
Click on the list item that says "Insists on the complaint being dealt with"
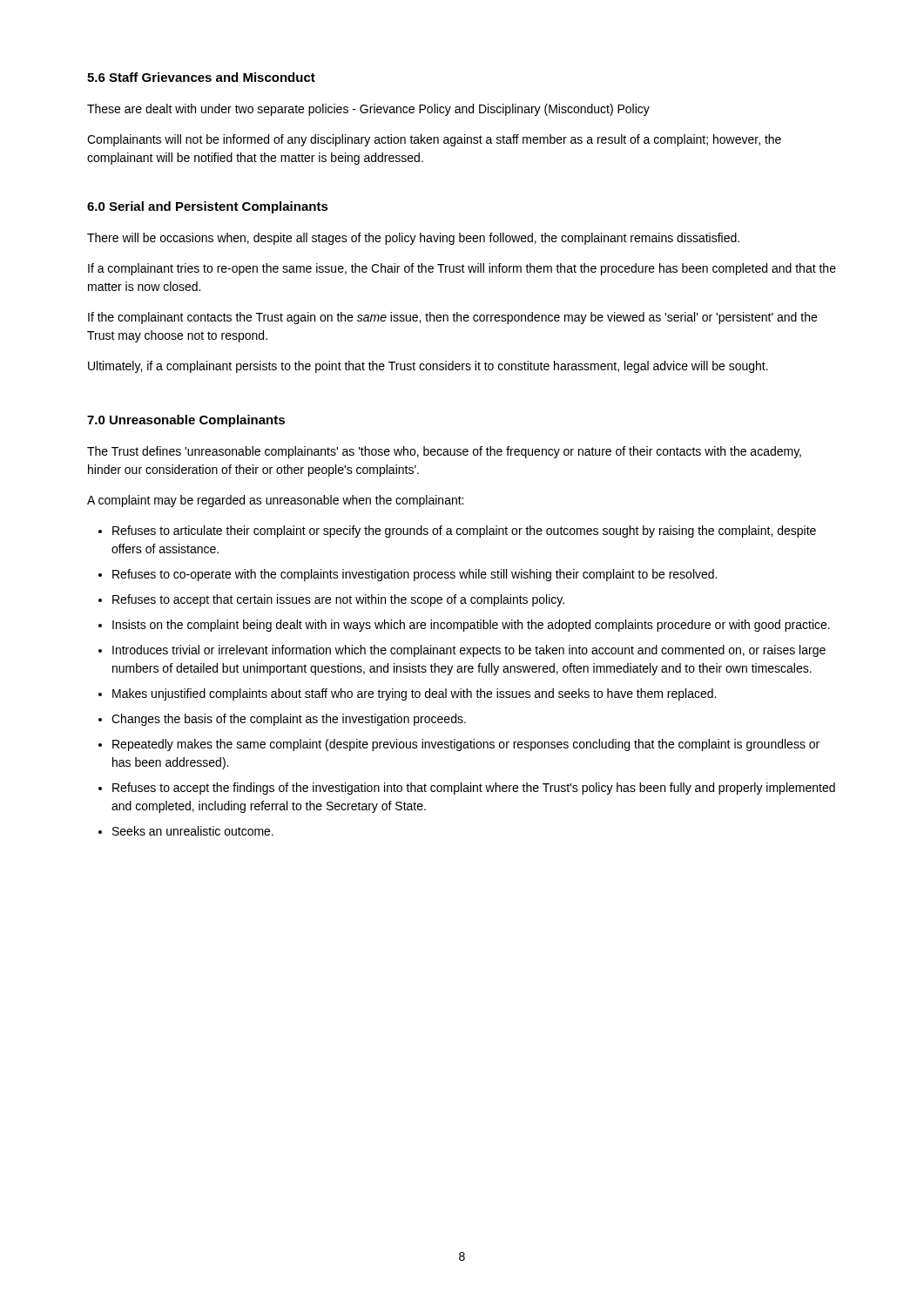[x=471, y=625]
